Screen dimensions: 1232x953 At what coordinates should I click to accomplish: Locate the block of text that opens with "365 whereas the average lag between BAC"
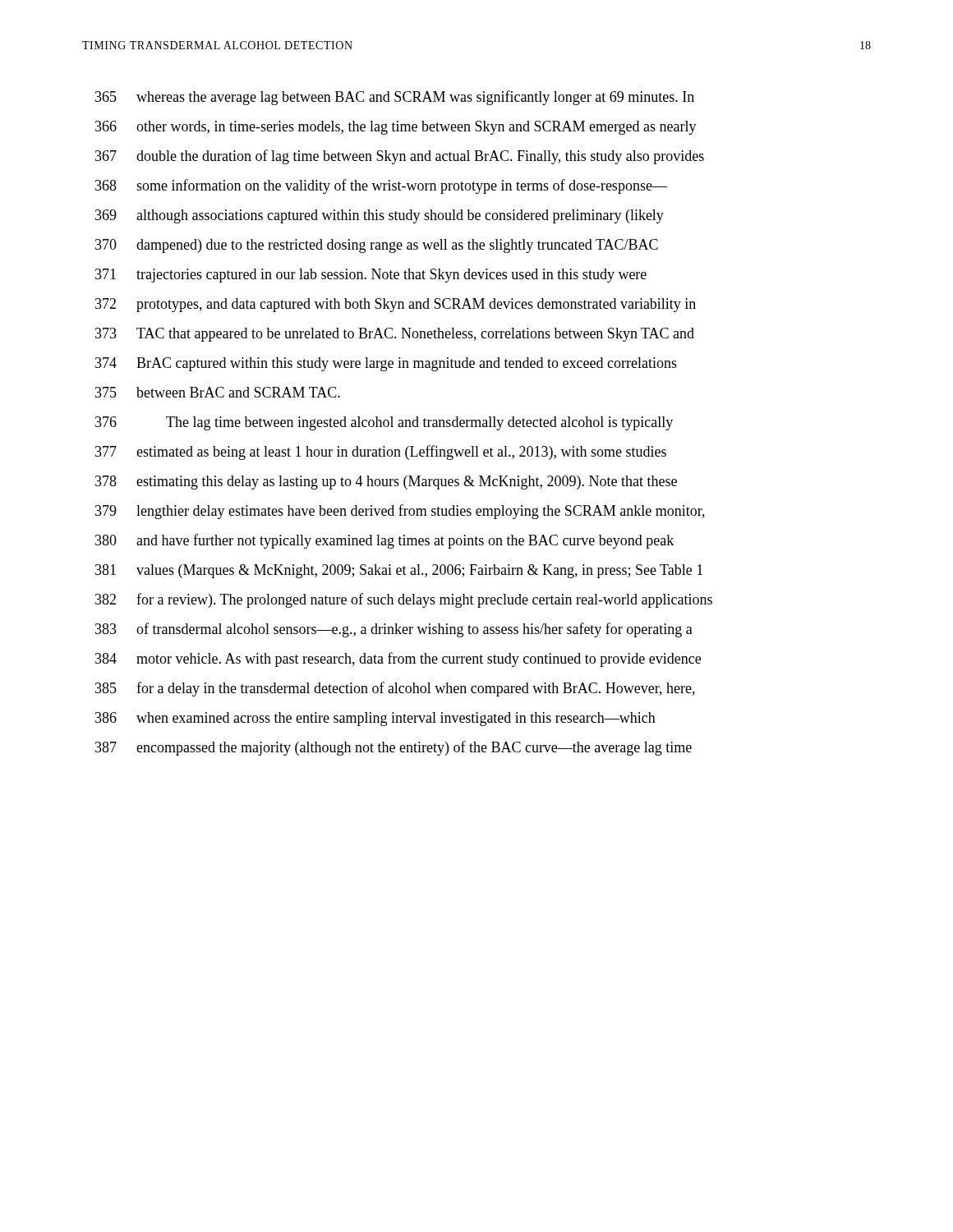click(x=476, y=422)
